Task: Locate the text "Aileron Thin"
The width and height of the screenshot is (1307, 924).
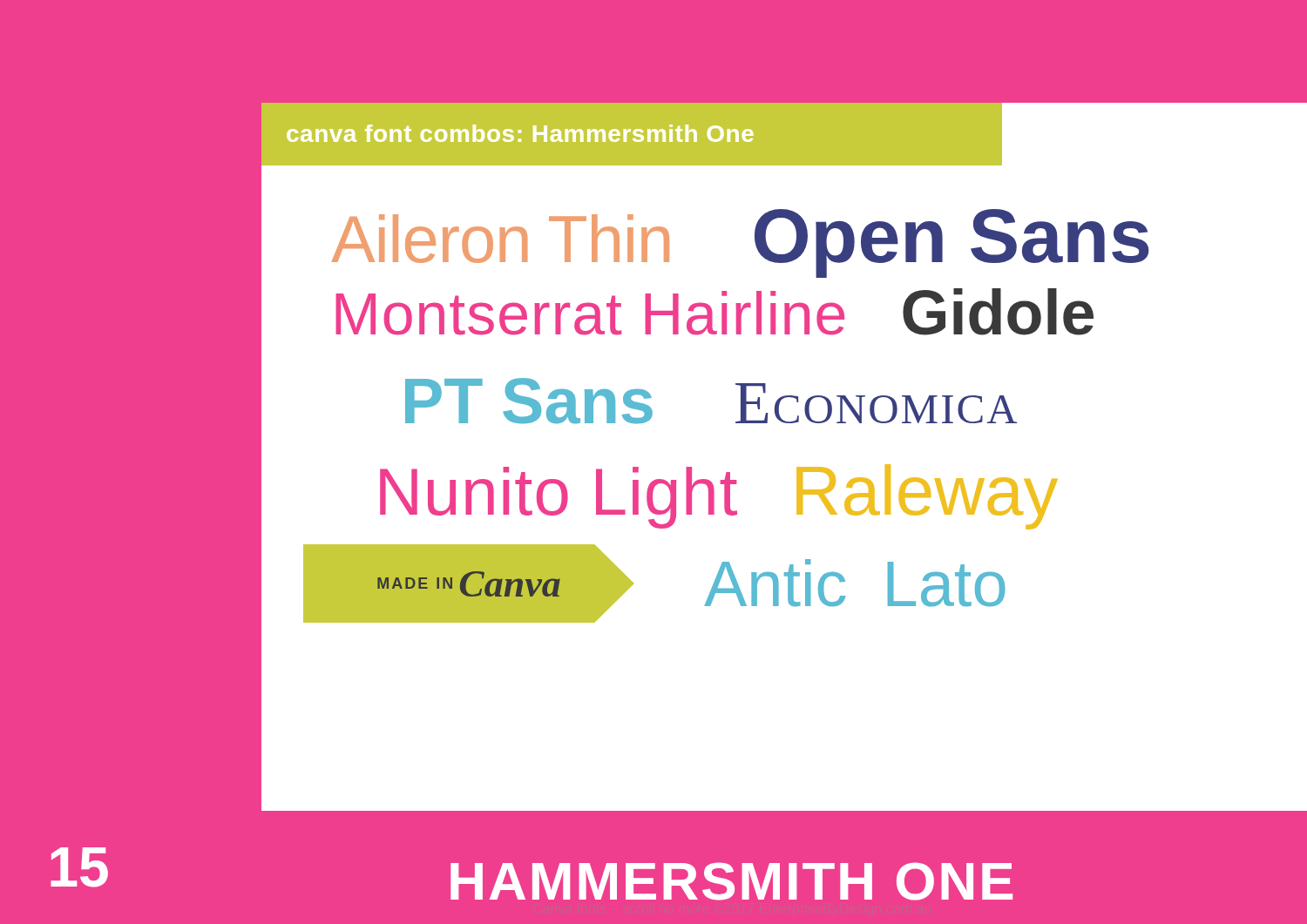Action: 502,239
